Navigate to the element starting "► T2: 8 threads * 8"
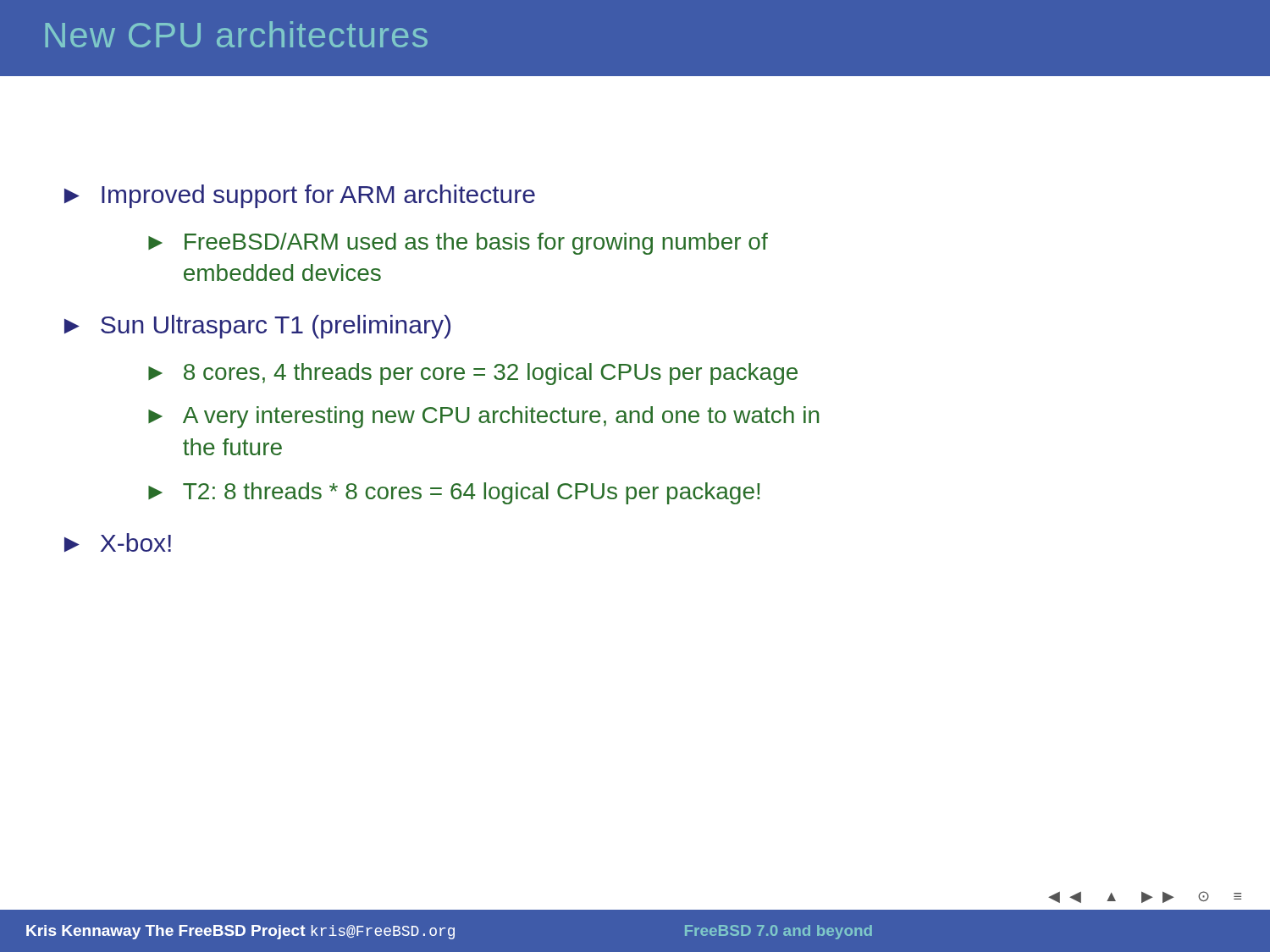Viewport: 1270px width, 952px height. point(453,492)
